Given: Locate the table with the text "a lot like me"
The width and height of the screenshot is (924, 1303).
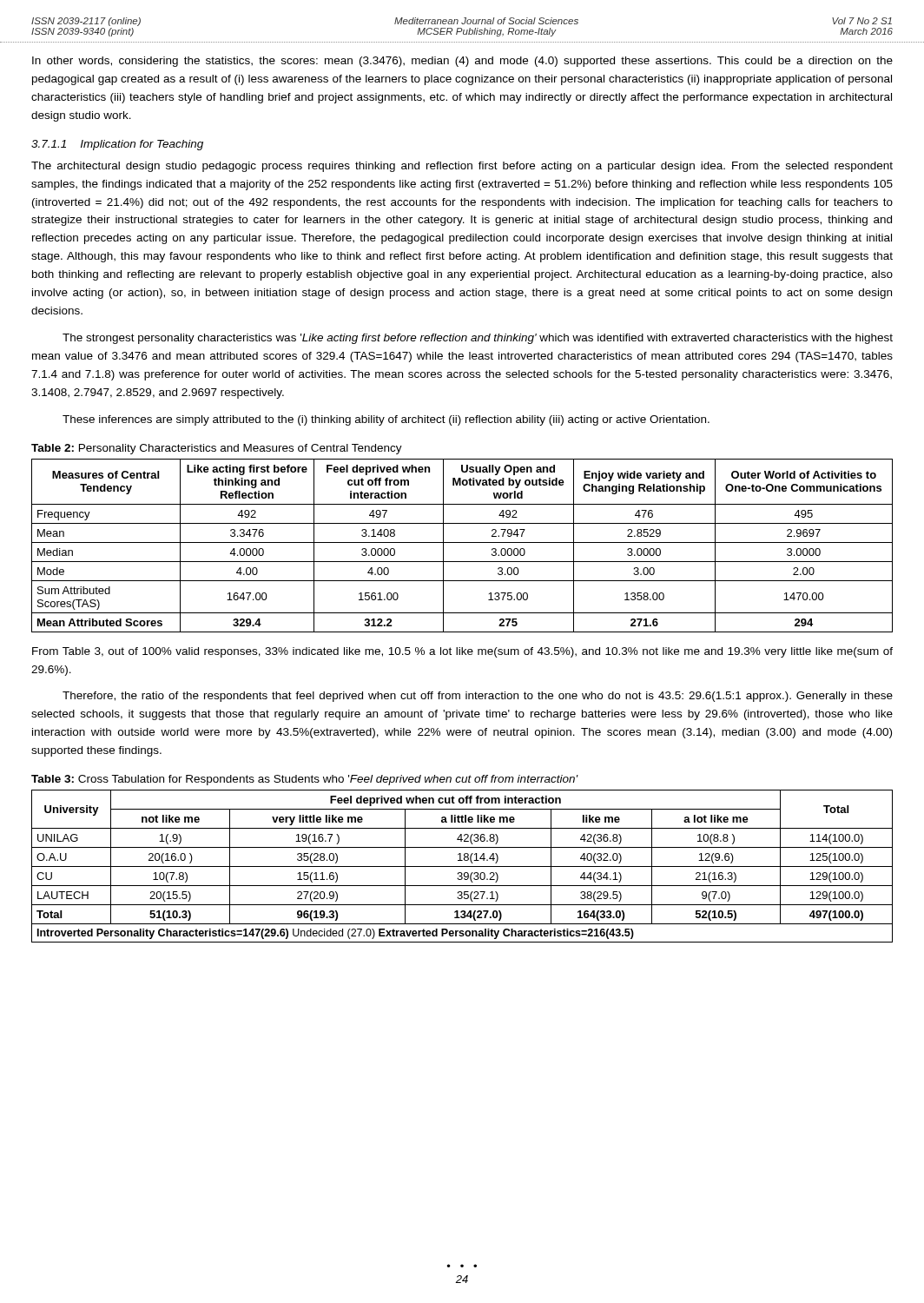Looking at the screenshot, I should click(x=462, y=866).
